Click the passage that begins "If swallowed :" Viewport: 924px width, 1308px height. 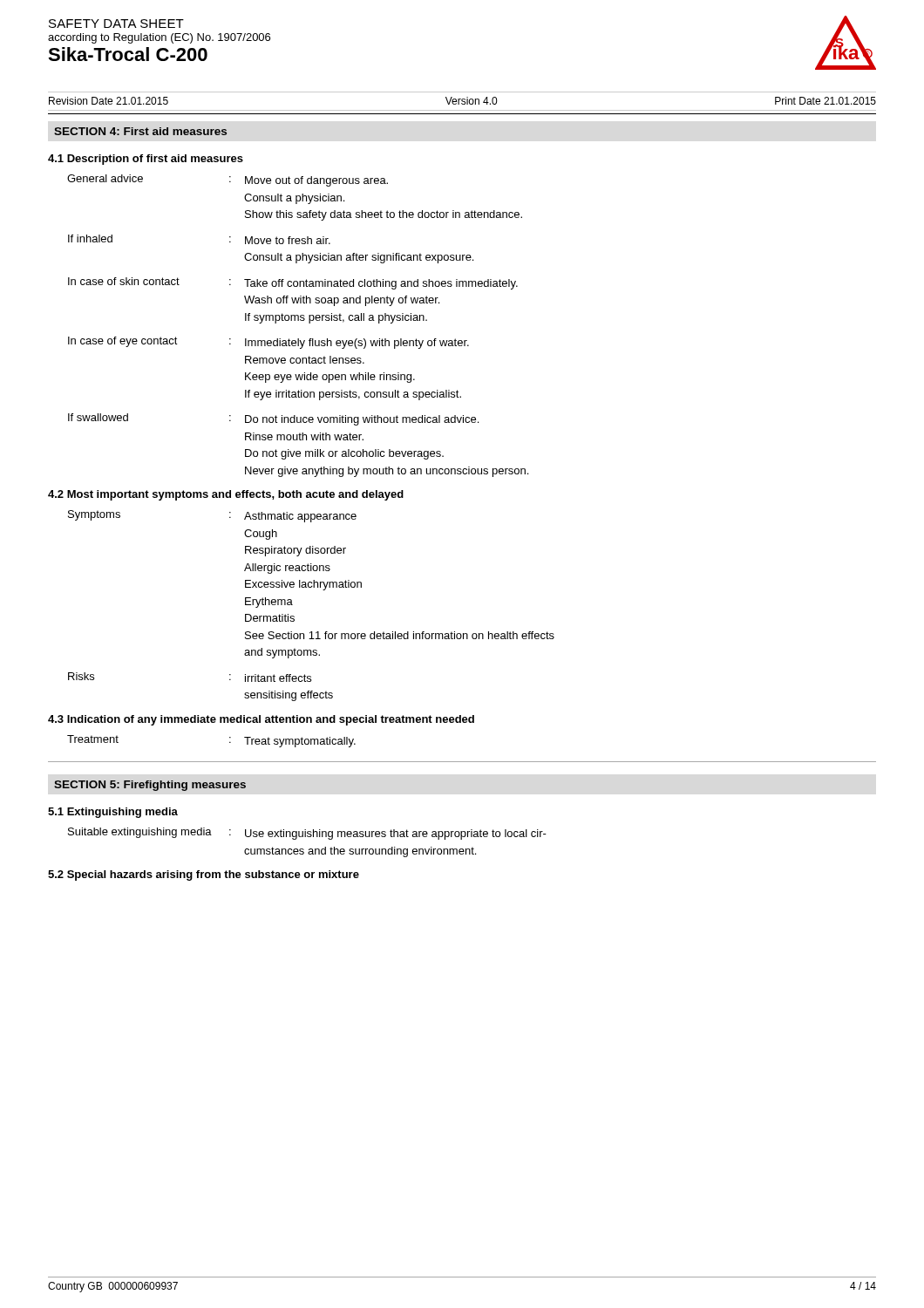[x=273, y=419]
